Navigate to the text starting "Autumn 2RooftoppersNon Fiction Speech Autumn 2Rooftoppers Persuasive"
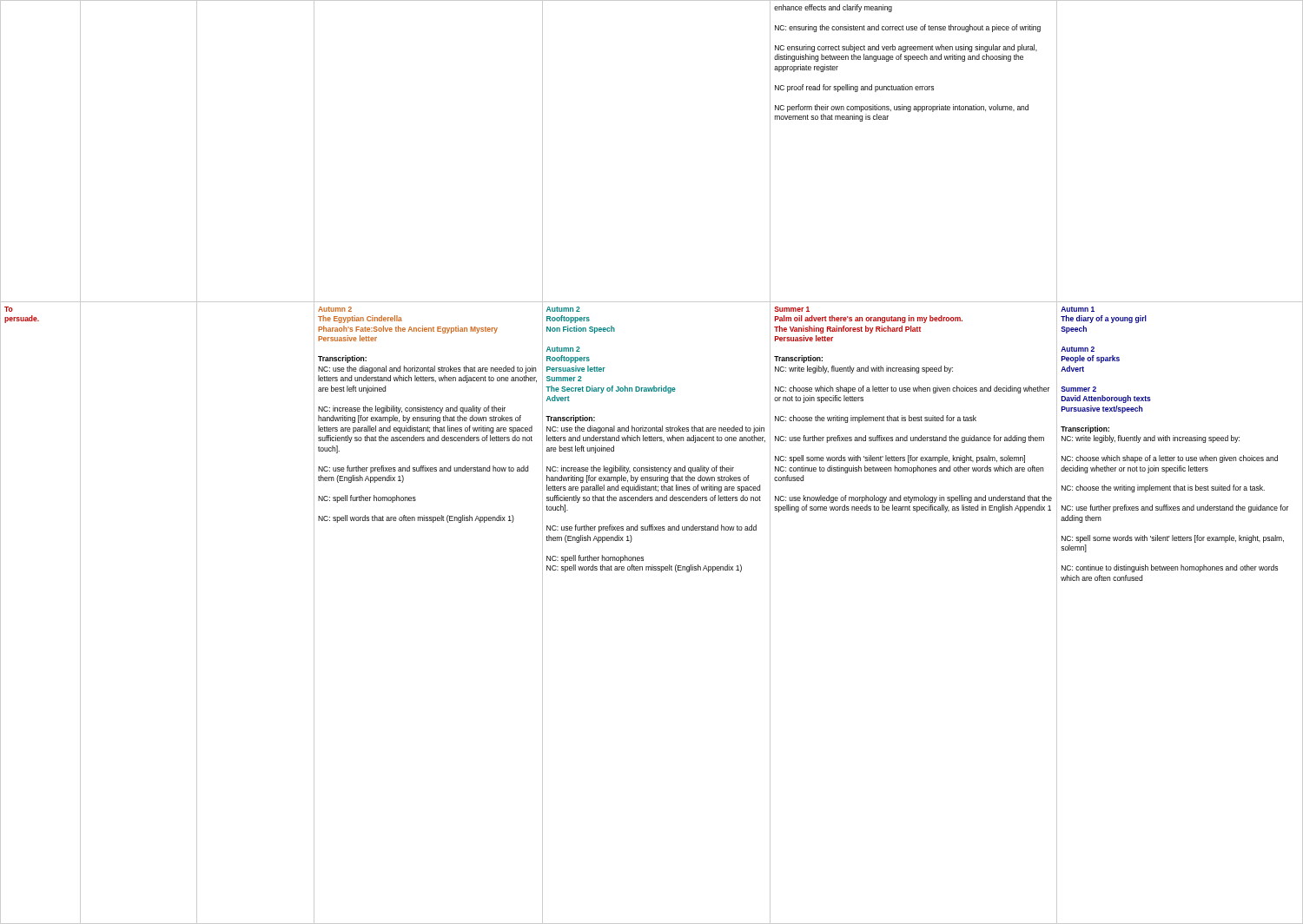 [x=656, y=439]
